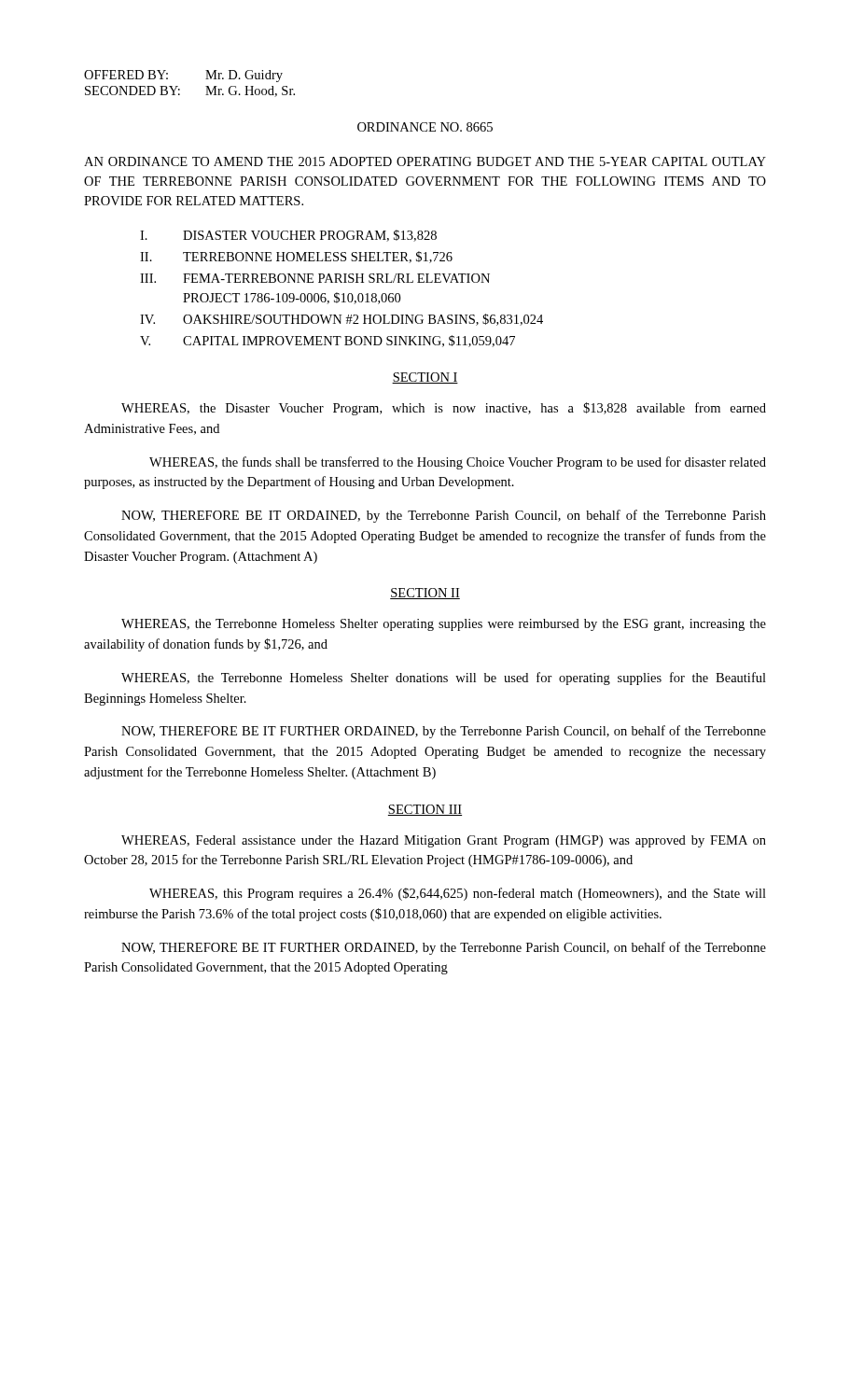Point to the region starting "SECTION I"
This screenshot has width=850, height=1400.
pyautogui.click(x=425, y=377)
